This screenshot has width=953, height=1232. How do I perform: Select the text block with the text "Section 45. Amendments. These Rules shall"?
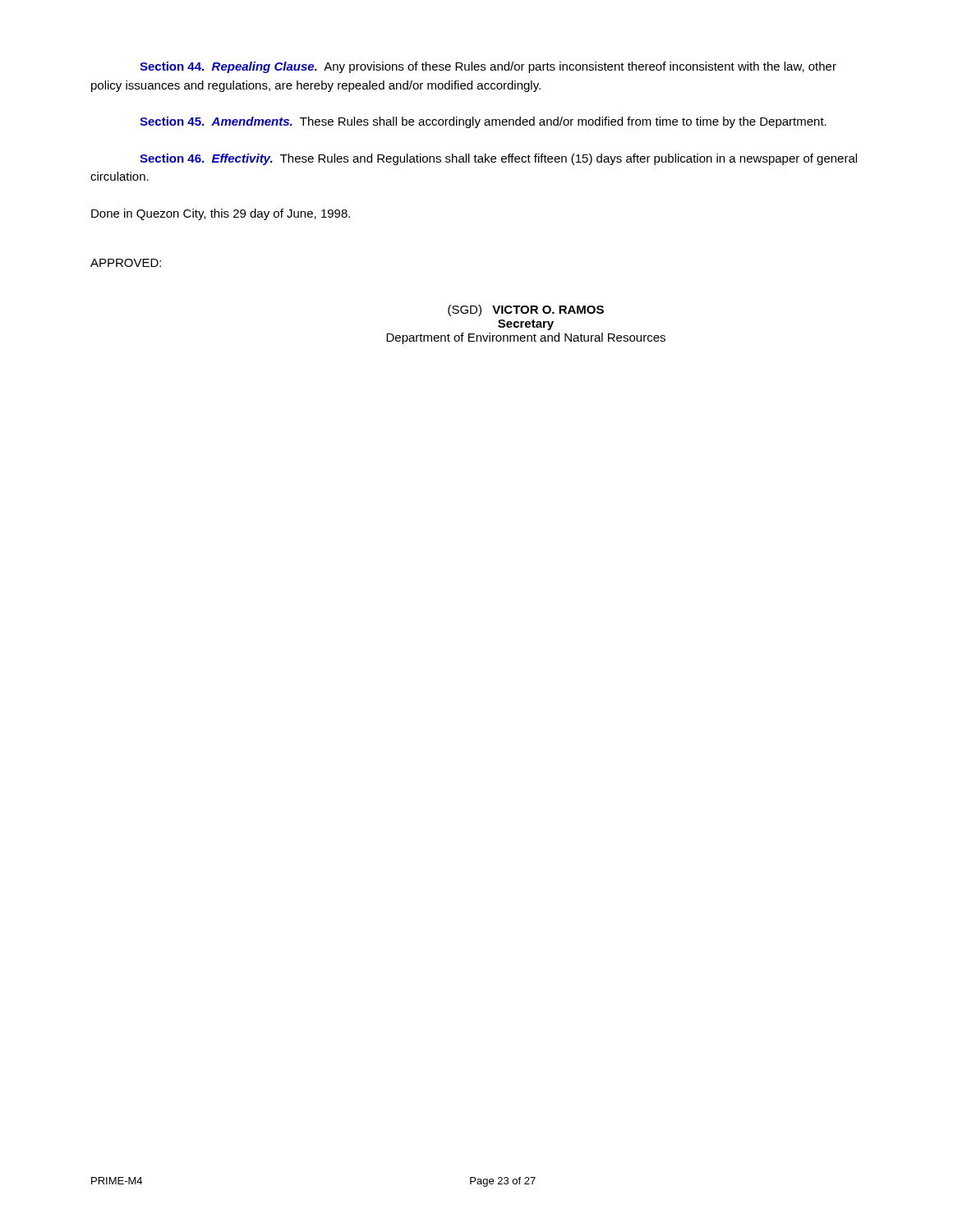pos(483,121)
